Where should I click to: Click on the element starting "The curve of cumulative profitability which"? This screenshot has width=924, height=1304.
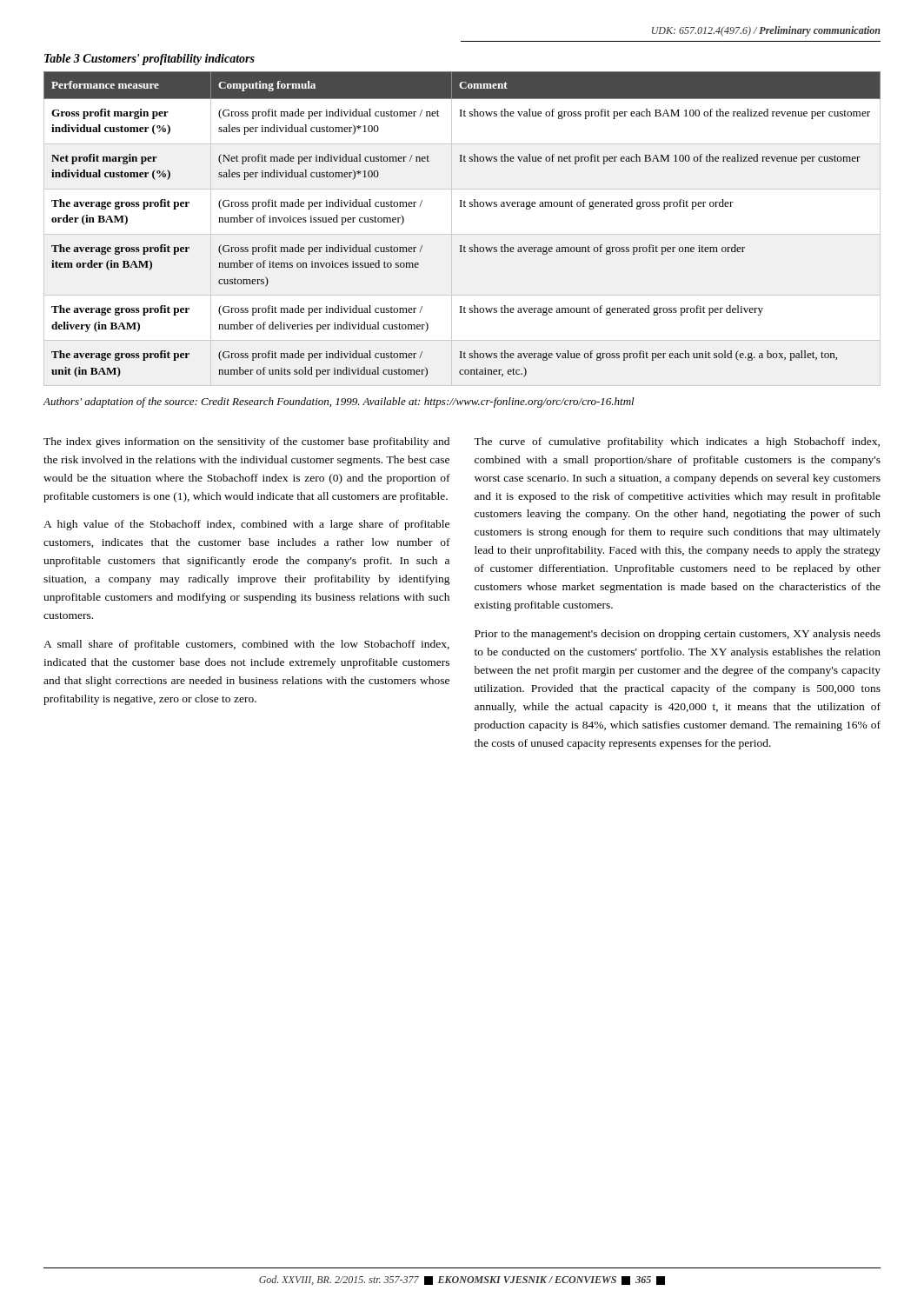677,523
